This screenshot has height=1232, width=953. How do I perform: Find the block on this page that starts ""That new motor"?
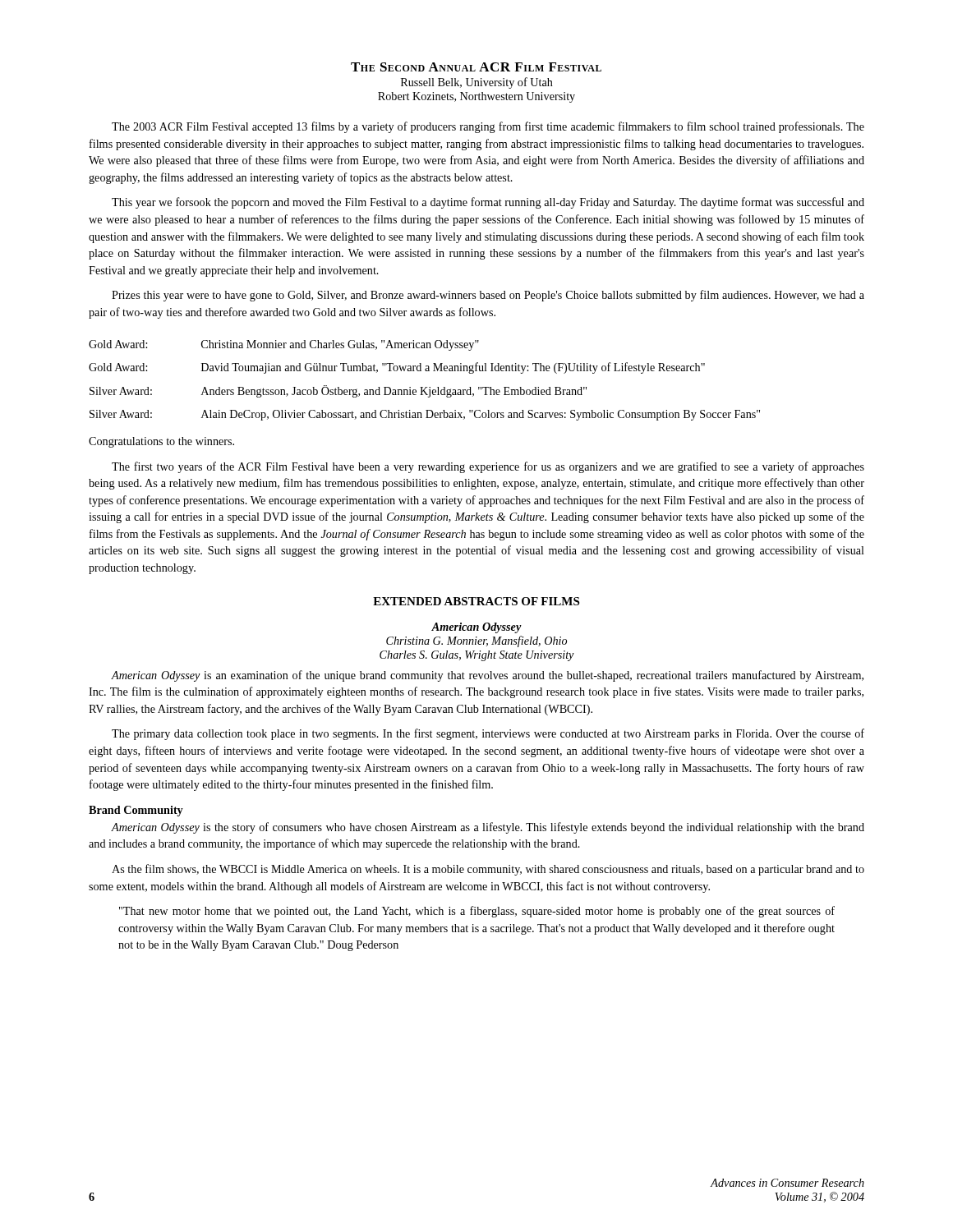(476, 928)
